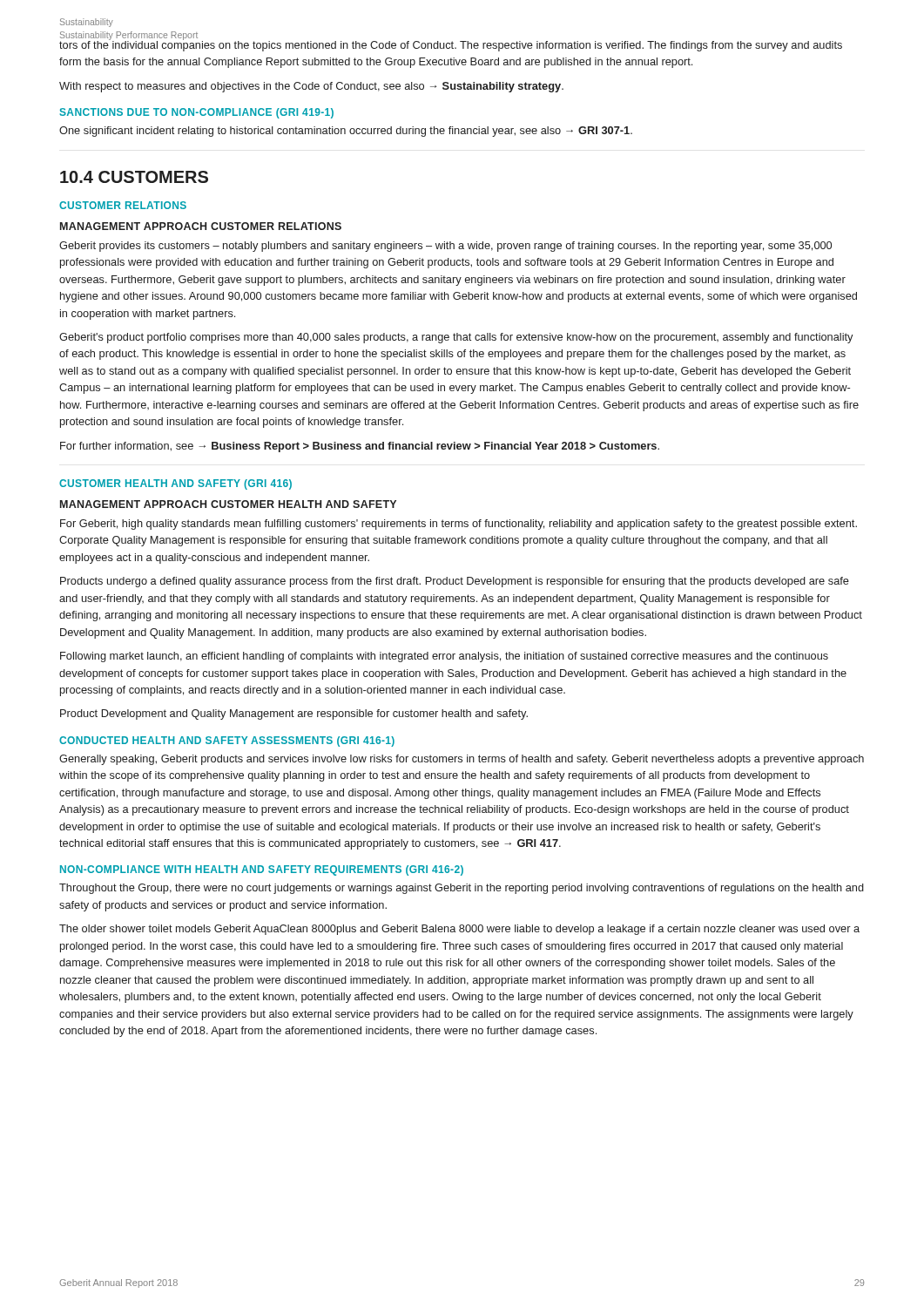Viewport: 924px width, 1307px height.
Task: Where does it say "10.4 CUSTOMERS"?
Action: pos(134,177)
